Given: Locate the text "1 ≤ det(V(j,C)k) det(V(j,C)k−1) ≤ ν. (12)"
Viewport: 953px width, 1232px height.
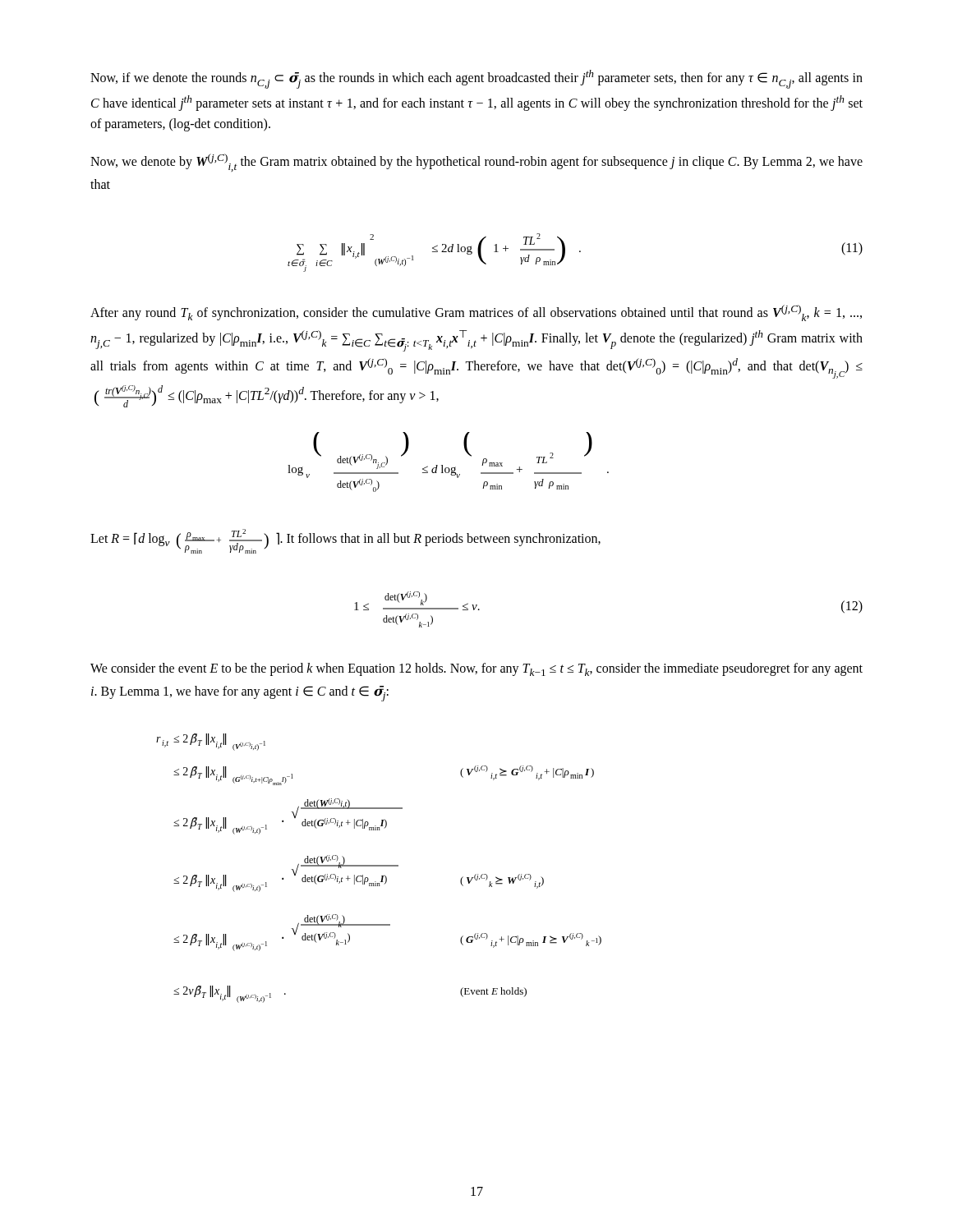Looking at the screenshot, I should pos(420,609).
